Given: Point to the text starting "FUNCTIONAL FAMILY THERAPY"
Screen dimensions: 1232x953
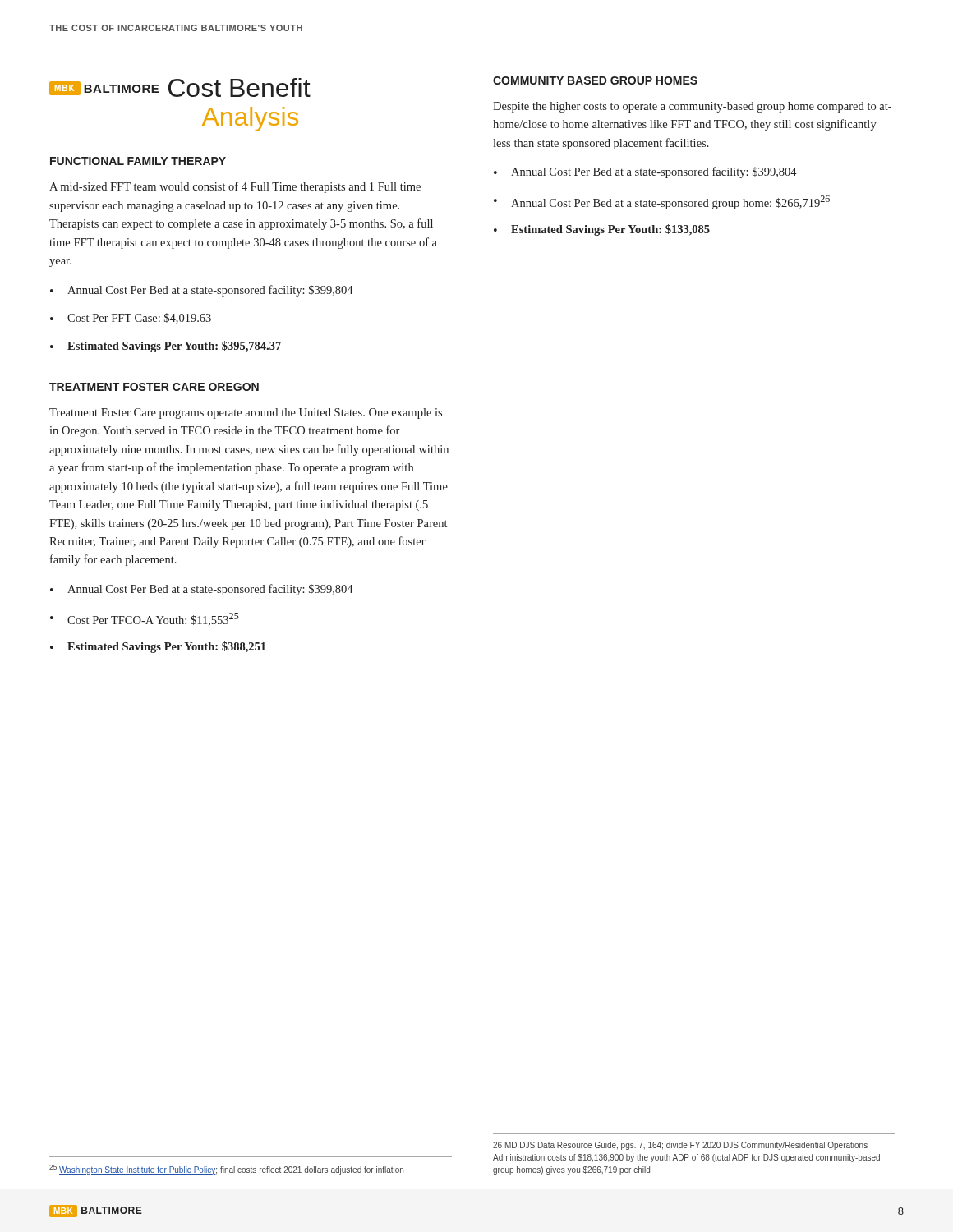Looking at the screenshot, I should (x=138, y=161).
